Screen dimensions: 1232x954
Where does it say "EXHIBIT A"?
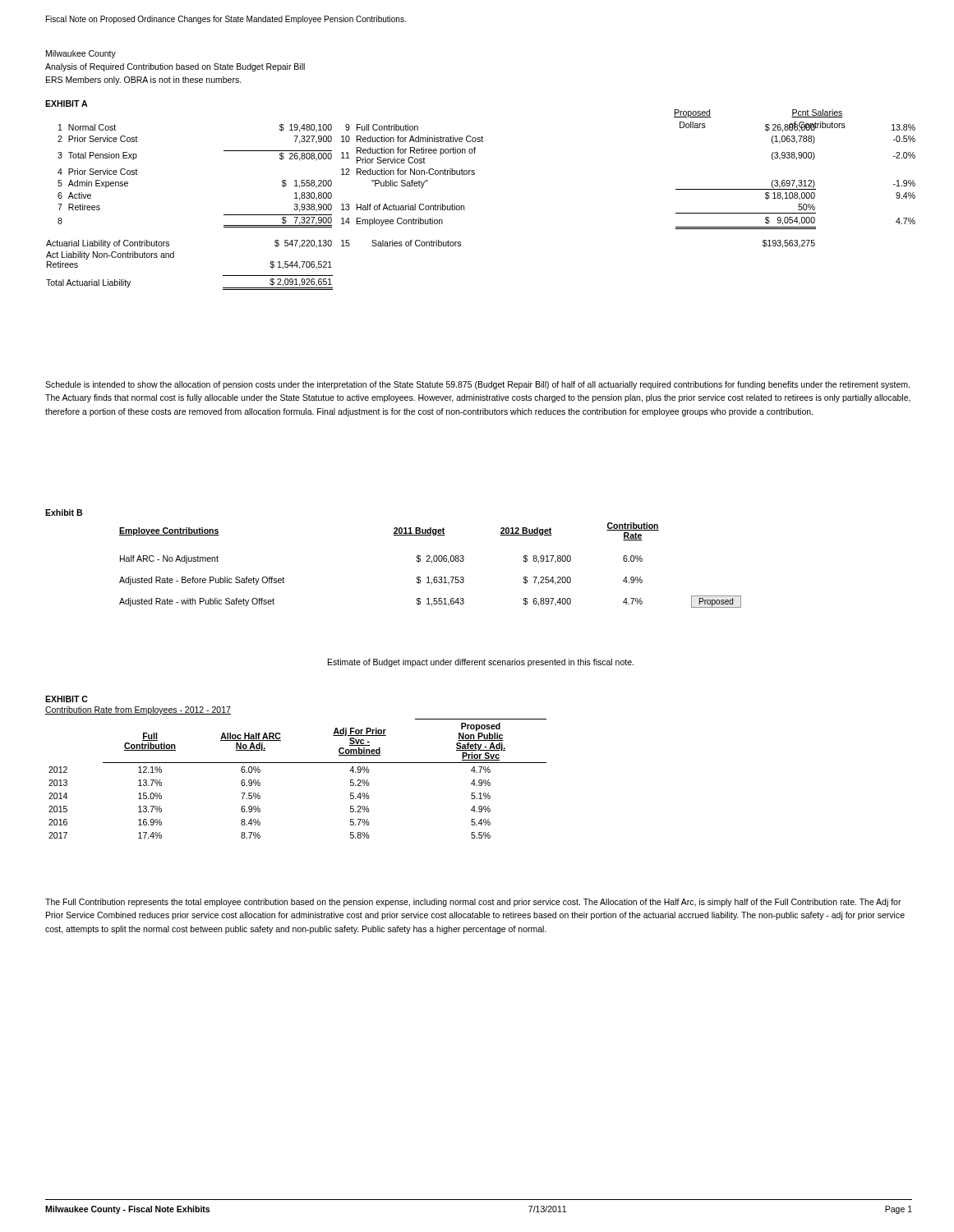click(66, 103)
